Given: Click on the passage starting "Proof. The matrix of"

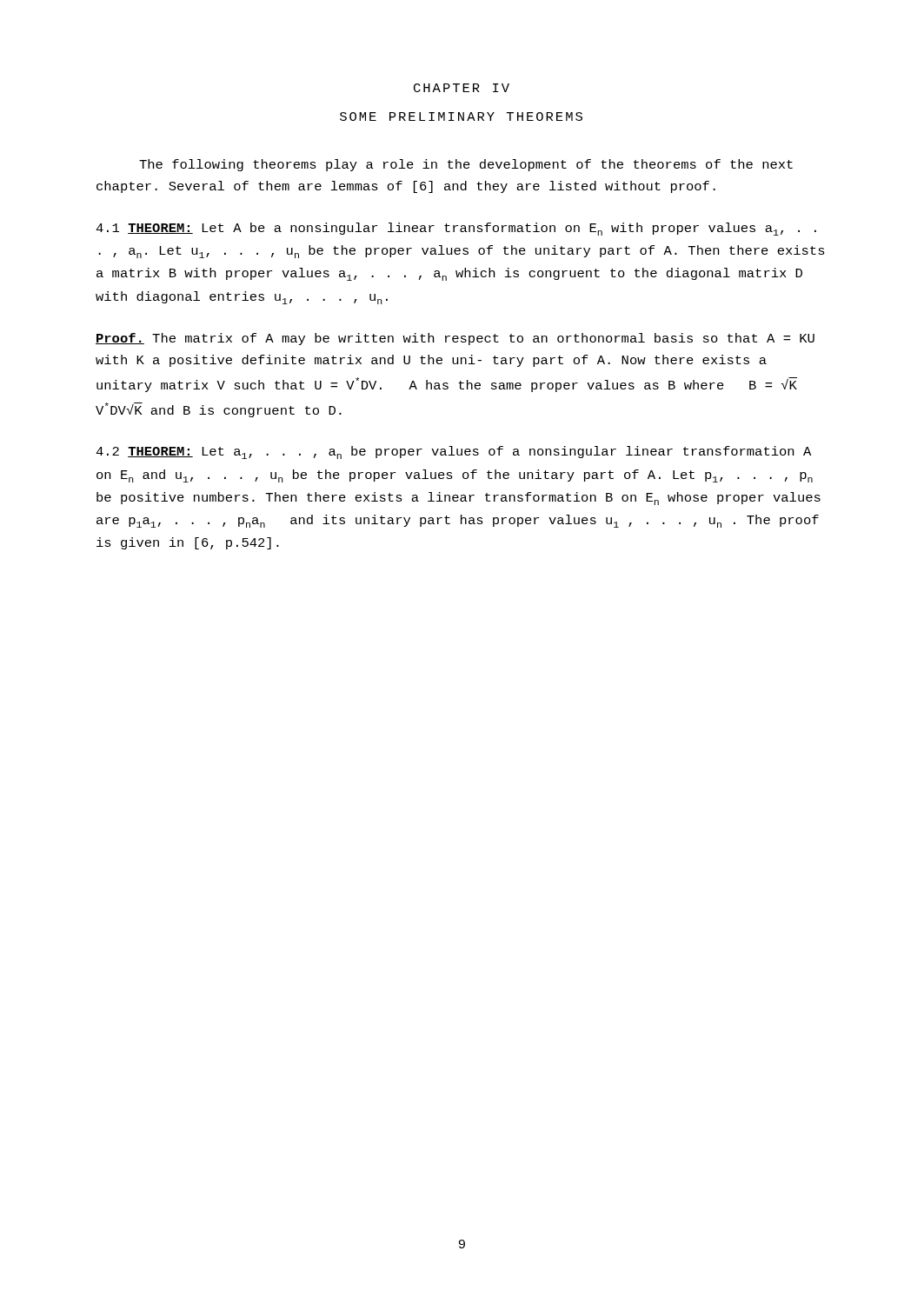Looking at the screenshot, I should 455,375.
